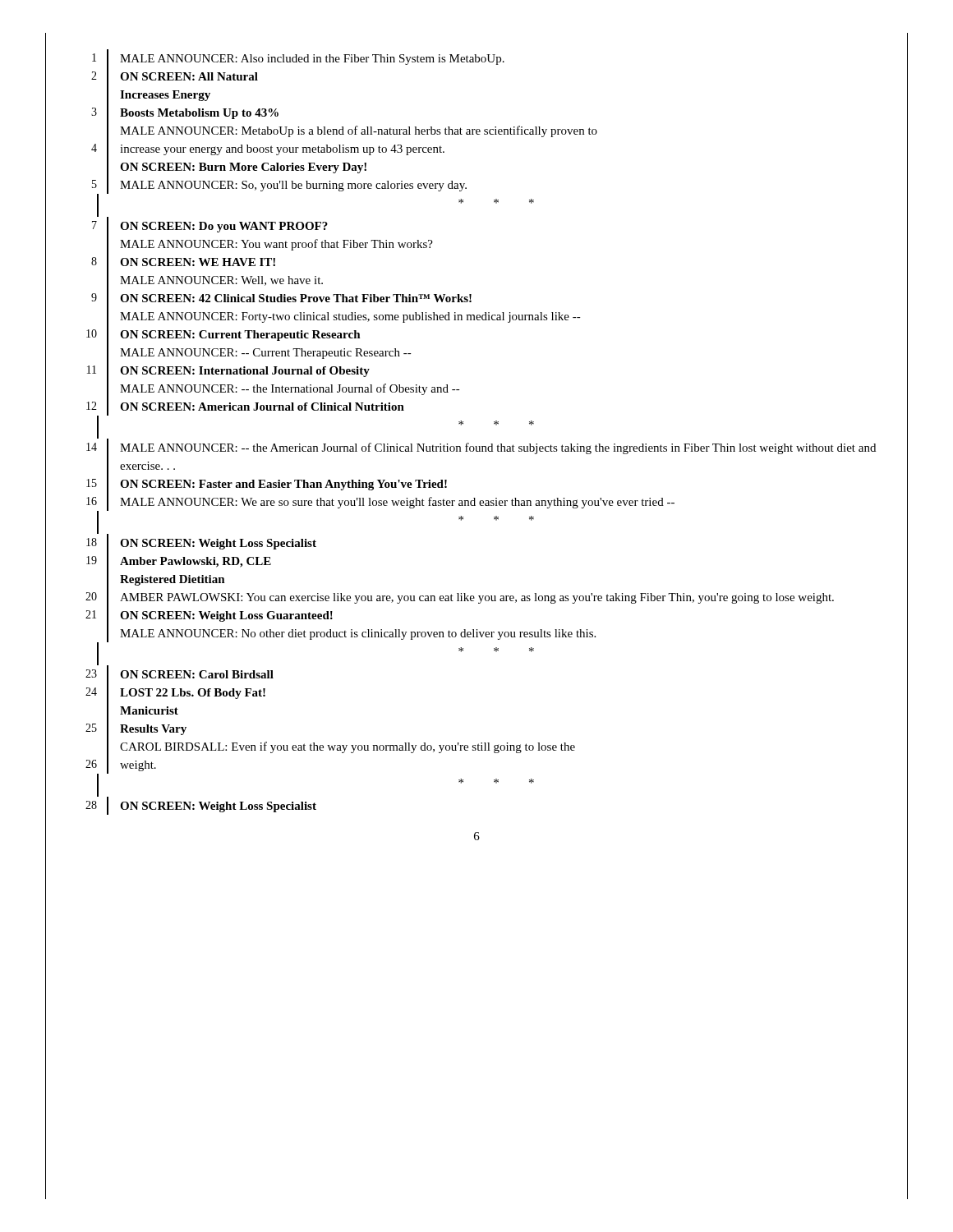Where is the passage that starts "16 MALE ANNOUNCER: We are so sure"?

pyautogui.click(x=476, y=502)
